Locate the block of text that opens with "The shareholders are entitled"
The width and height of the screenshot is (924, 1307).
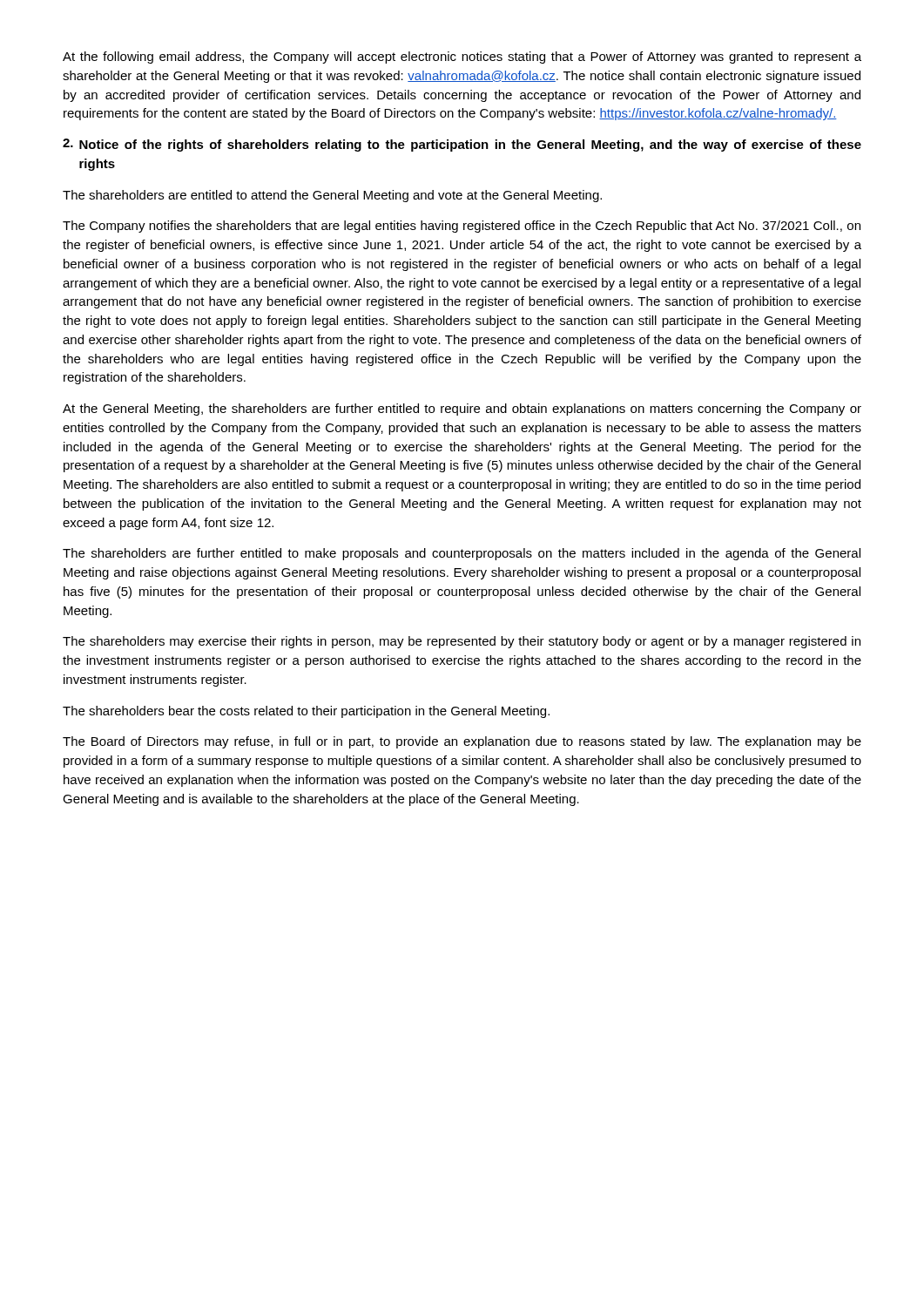tap(462, 195)
